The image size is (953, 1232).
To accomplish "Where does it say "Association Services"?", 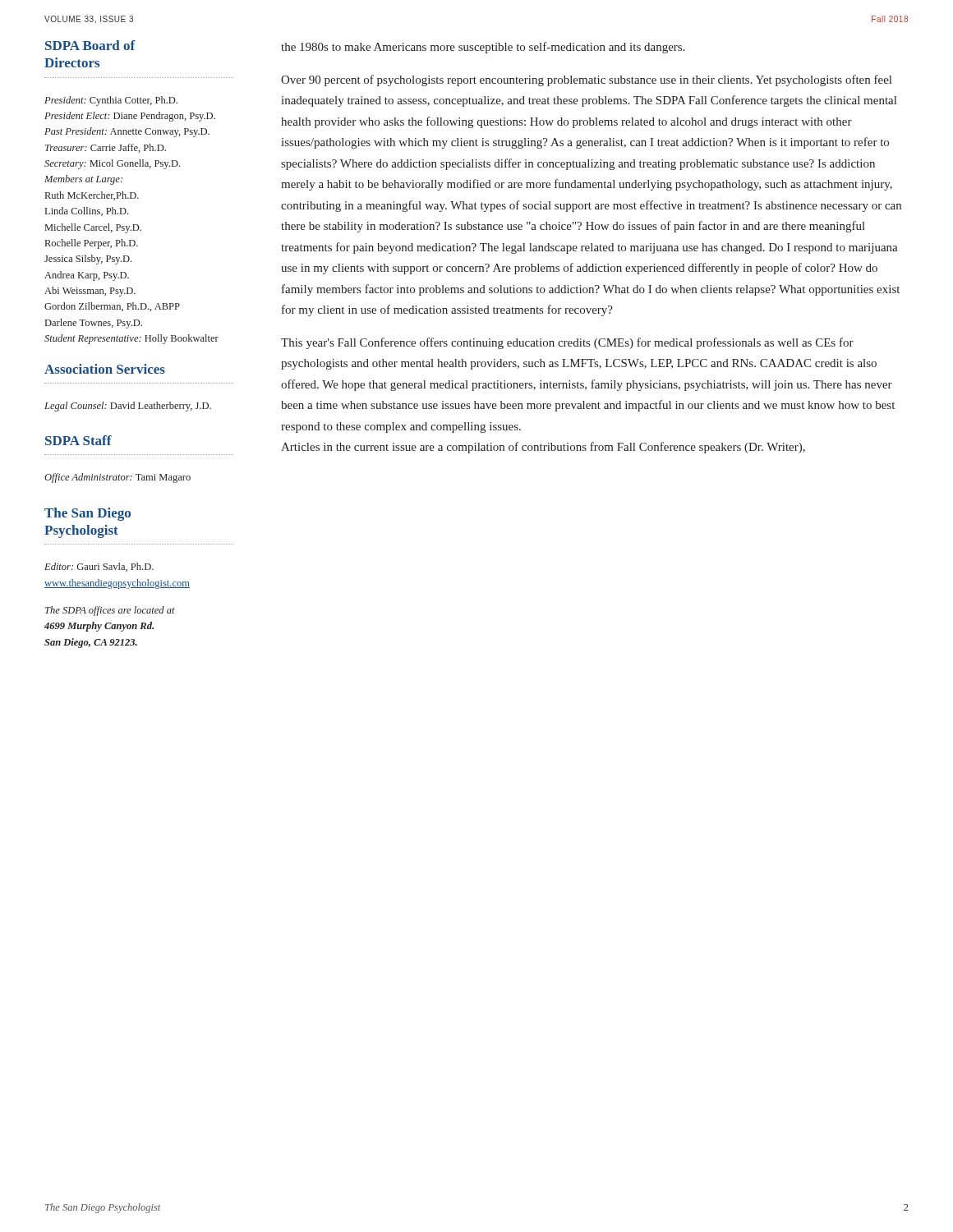I will 139,372.
